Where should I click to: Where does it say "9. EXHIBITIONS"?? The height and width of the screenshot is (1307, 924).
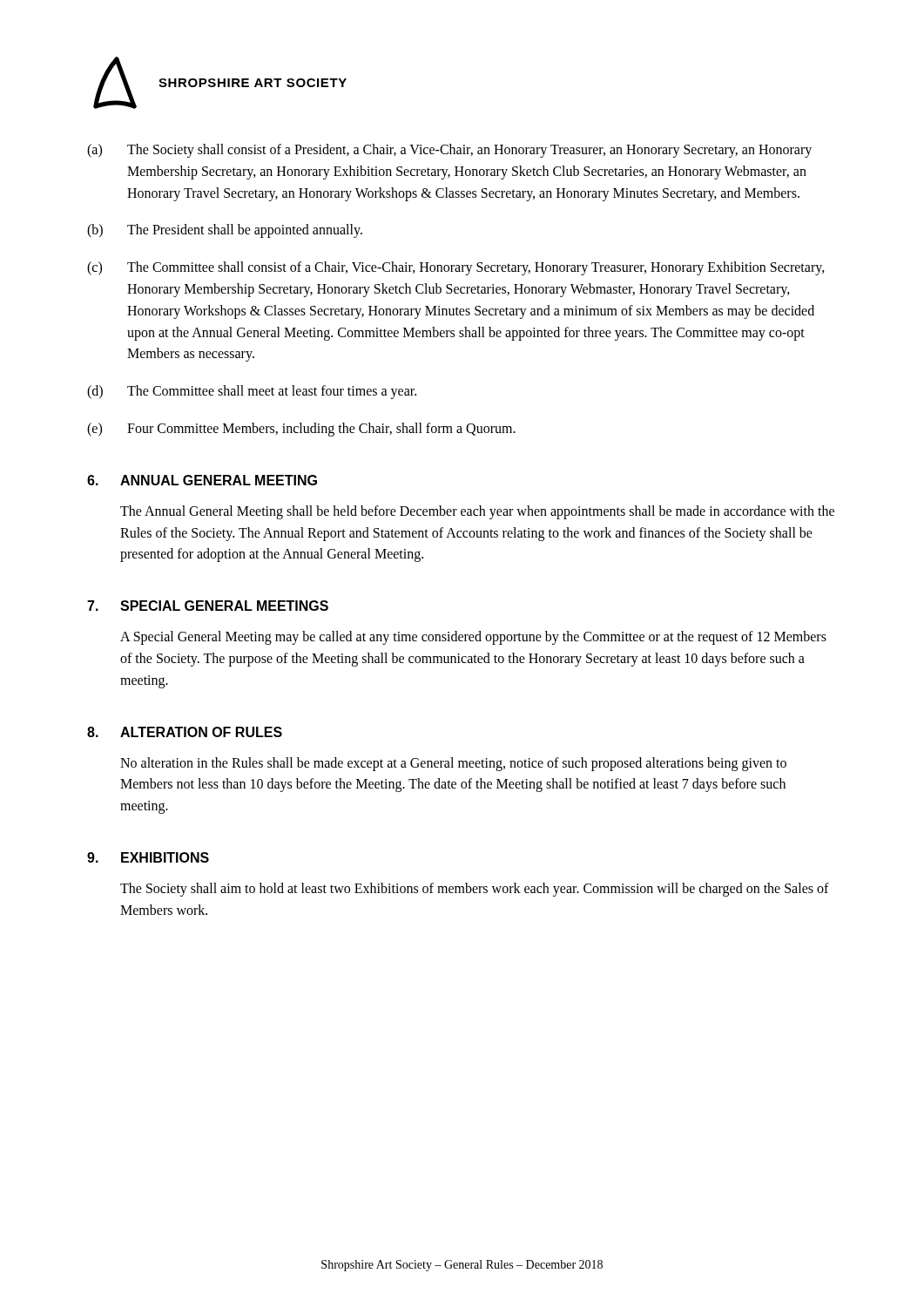tap(148, 858)
